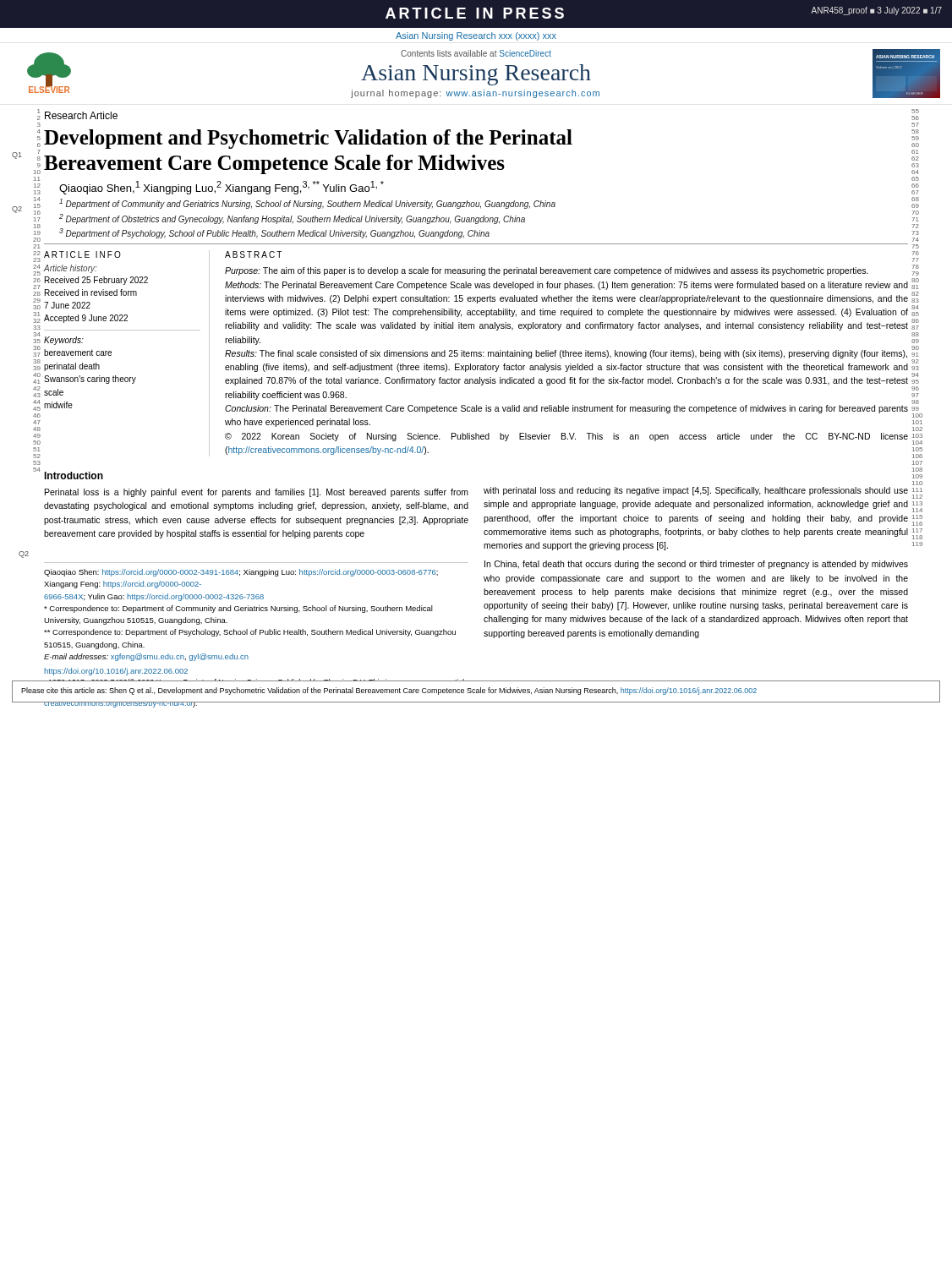The image size is (952, 1268).
Task: Point to "perinatal death"
Action: point(72,366)
